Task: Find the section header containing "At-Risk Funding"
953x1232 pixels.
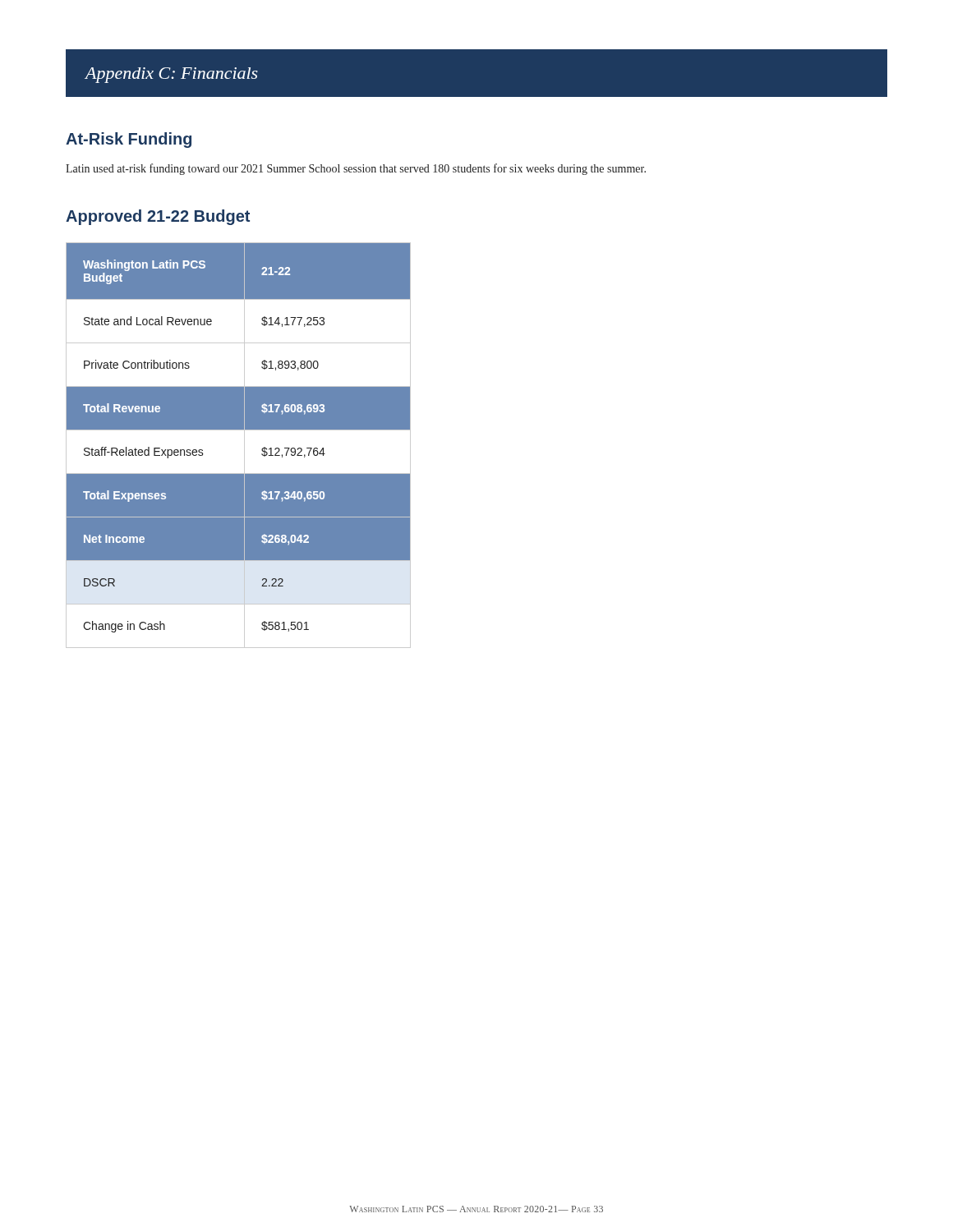Action: point(129,140)
